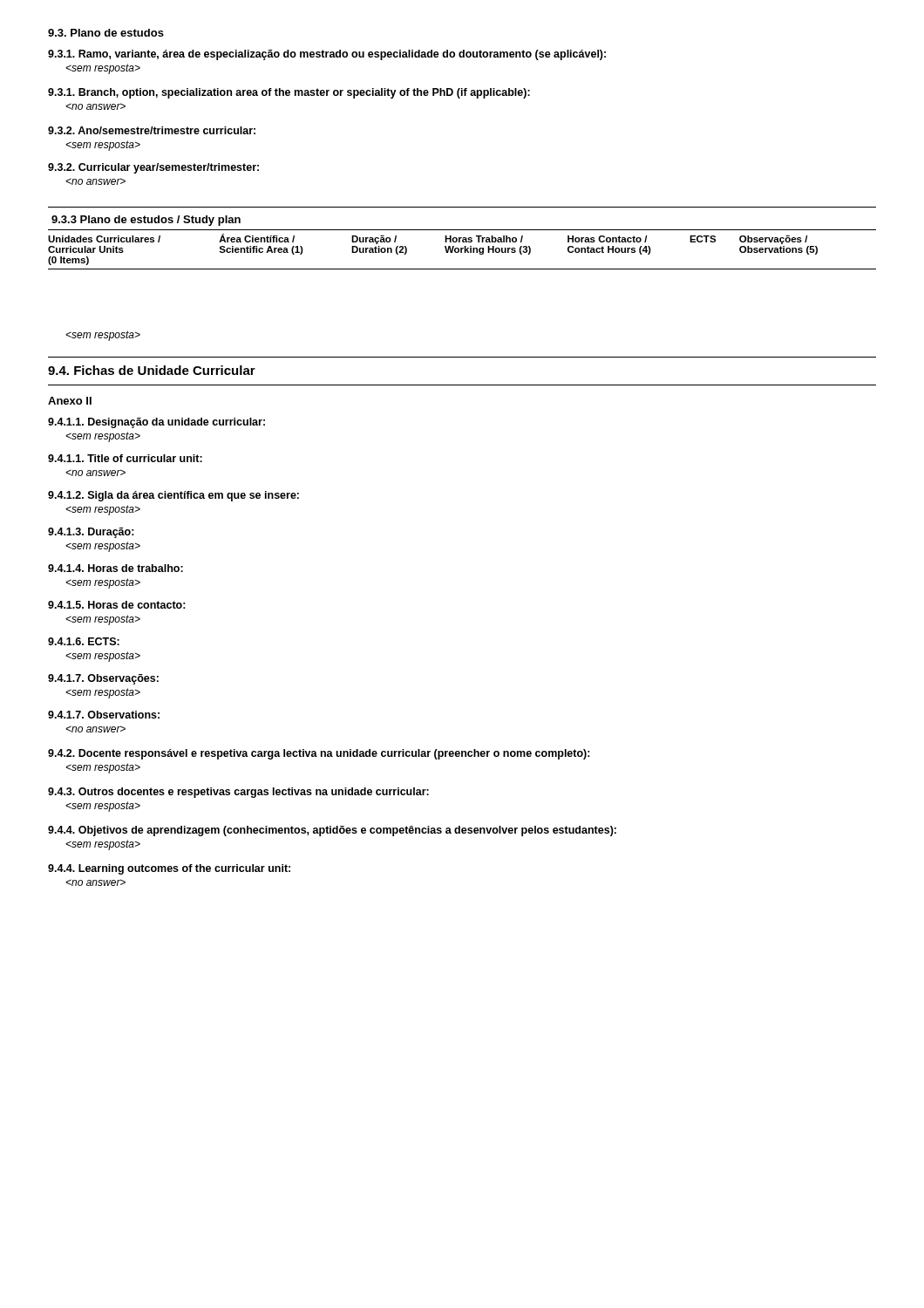Select the section header with the text "9.3.1. Ramo, variante, área de especialização"
The width and height of the screenshot is (924, 1308).
(327, 54)
